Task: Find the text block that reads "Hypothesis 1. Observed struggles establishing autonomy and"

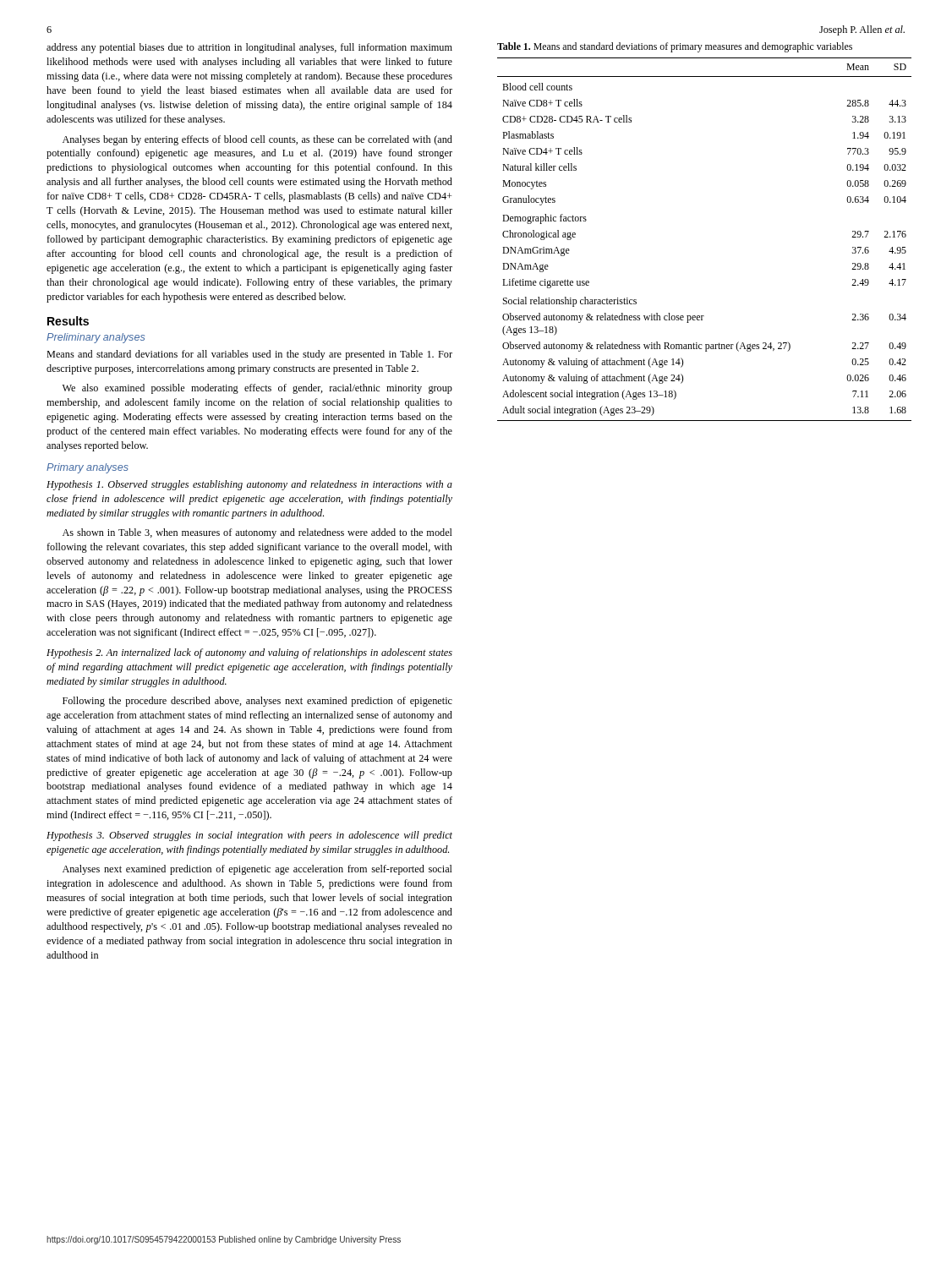Action: click(249, 499)
